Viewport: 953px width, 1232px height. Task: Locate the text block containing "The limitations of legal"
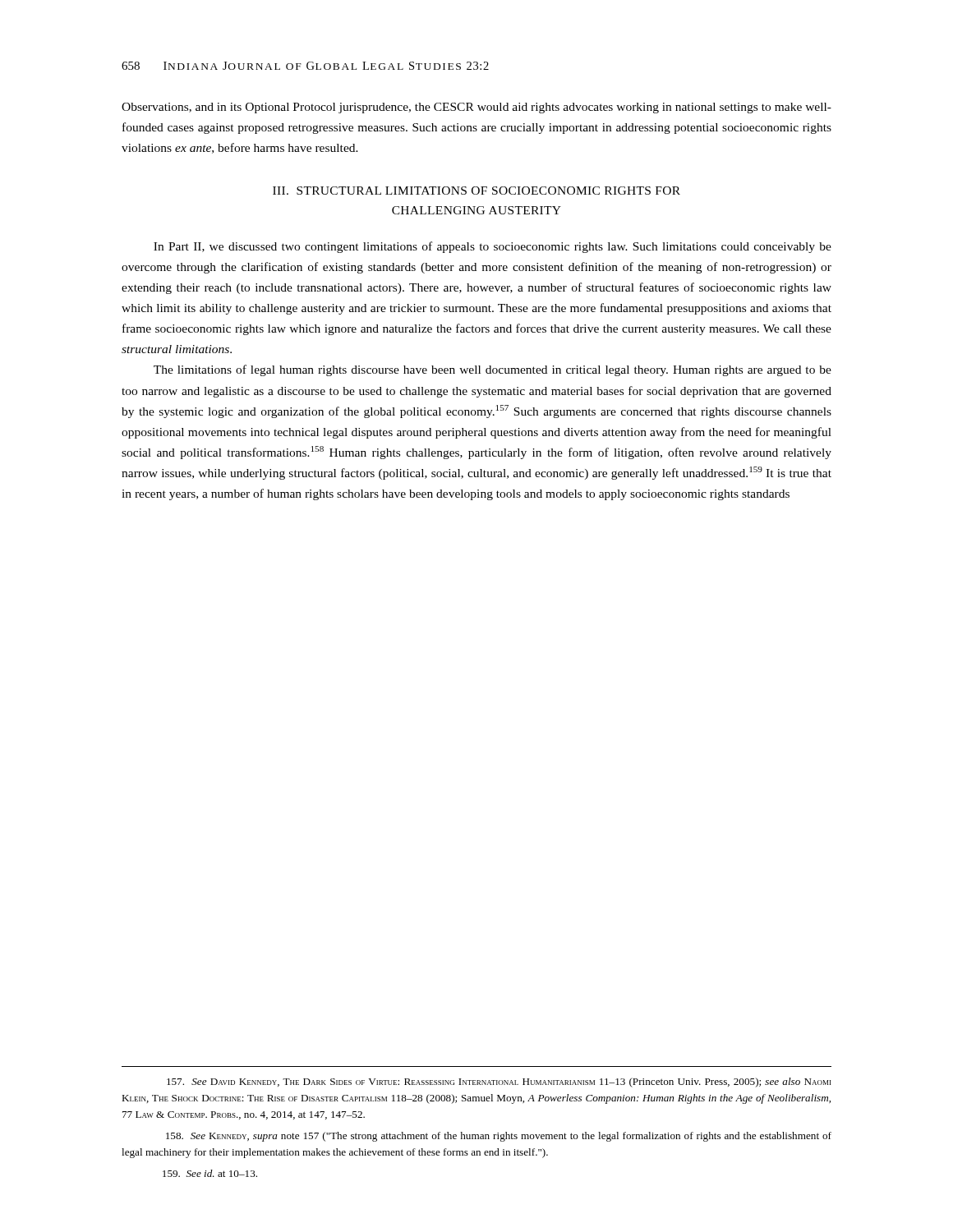[x=476, y=432]
